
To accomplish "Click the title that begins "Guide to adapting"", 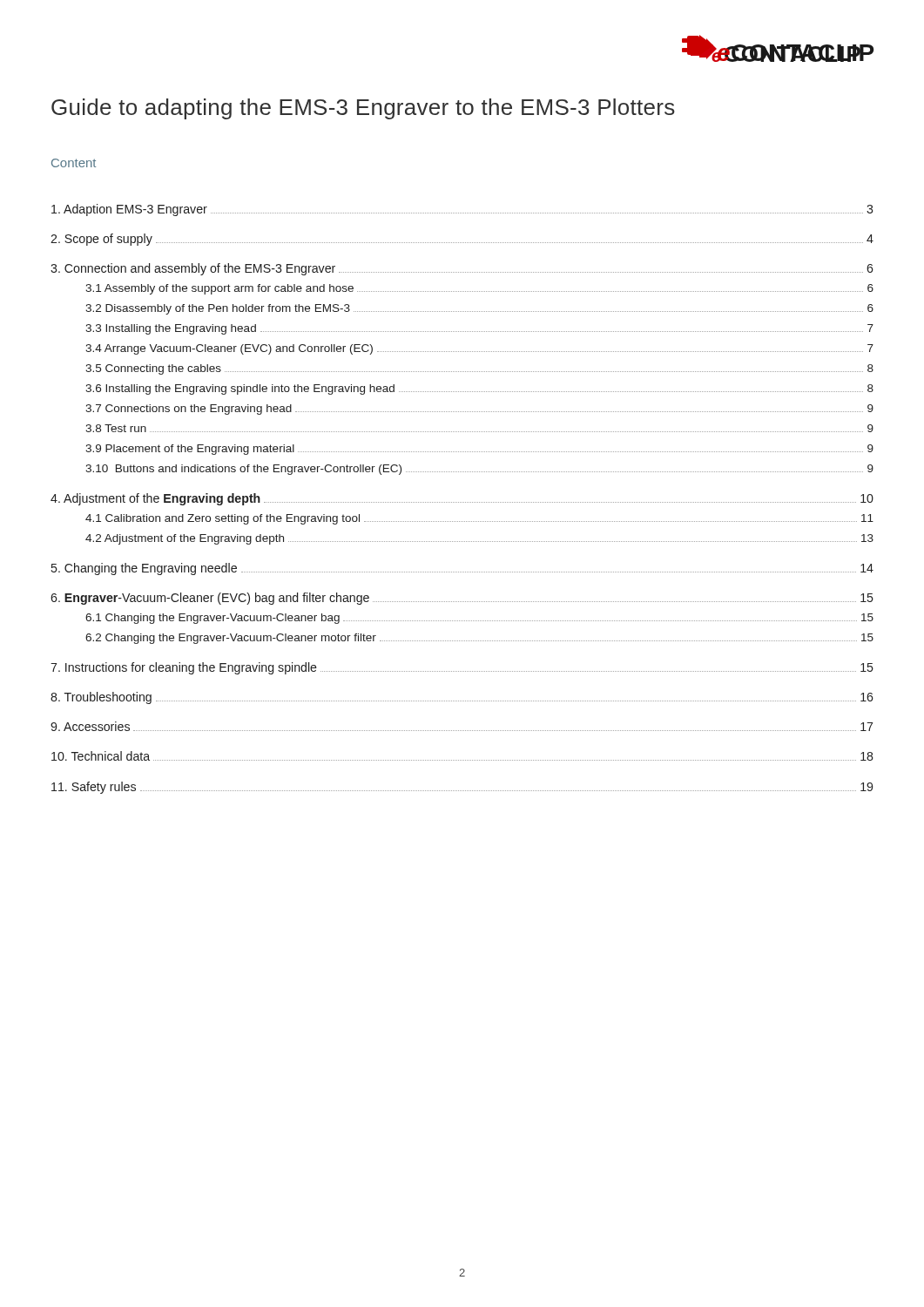I will point(363,107).
